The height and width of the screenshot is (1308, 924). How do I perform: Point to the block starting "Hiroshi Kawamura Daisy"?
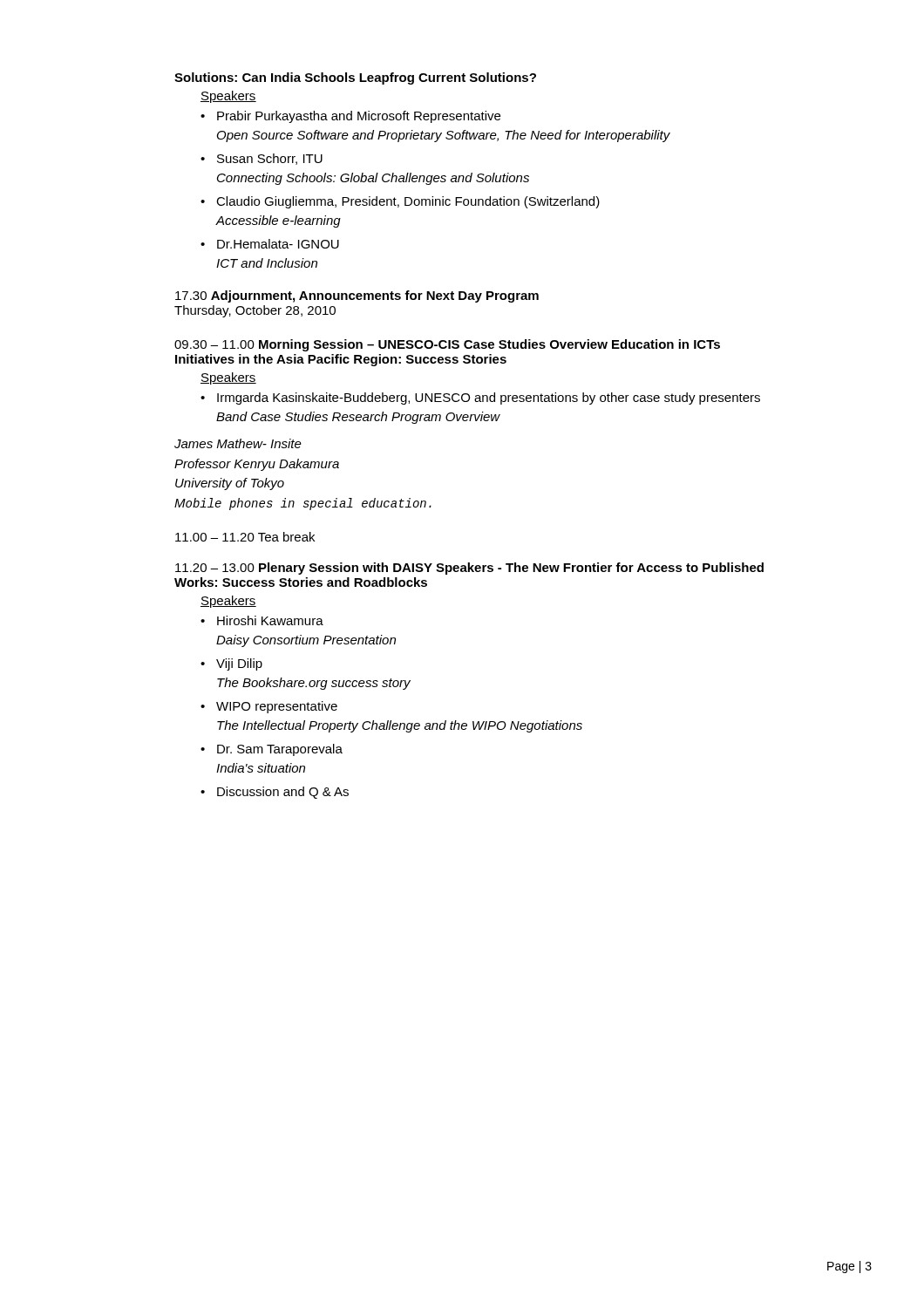click(x=270, y=620)
